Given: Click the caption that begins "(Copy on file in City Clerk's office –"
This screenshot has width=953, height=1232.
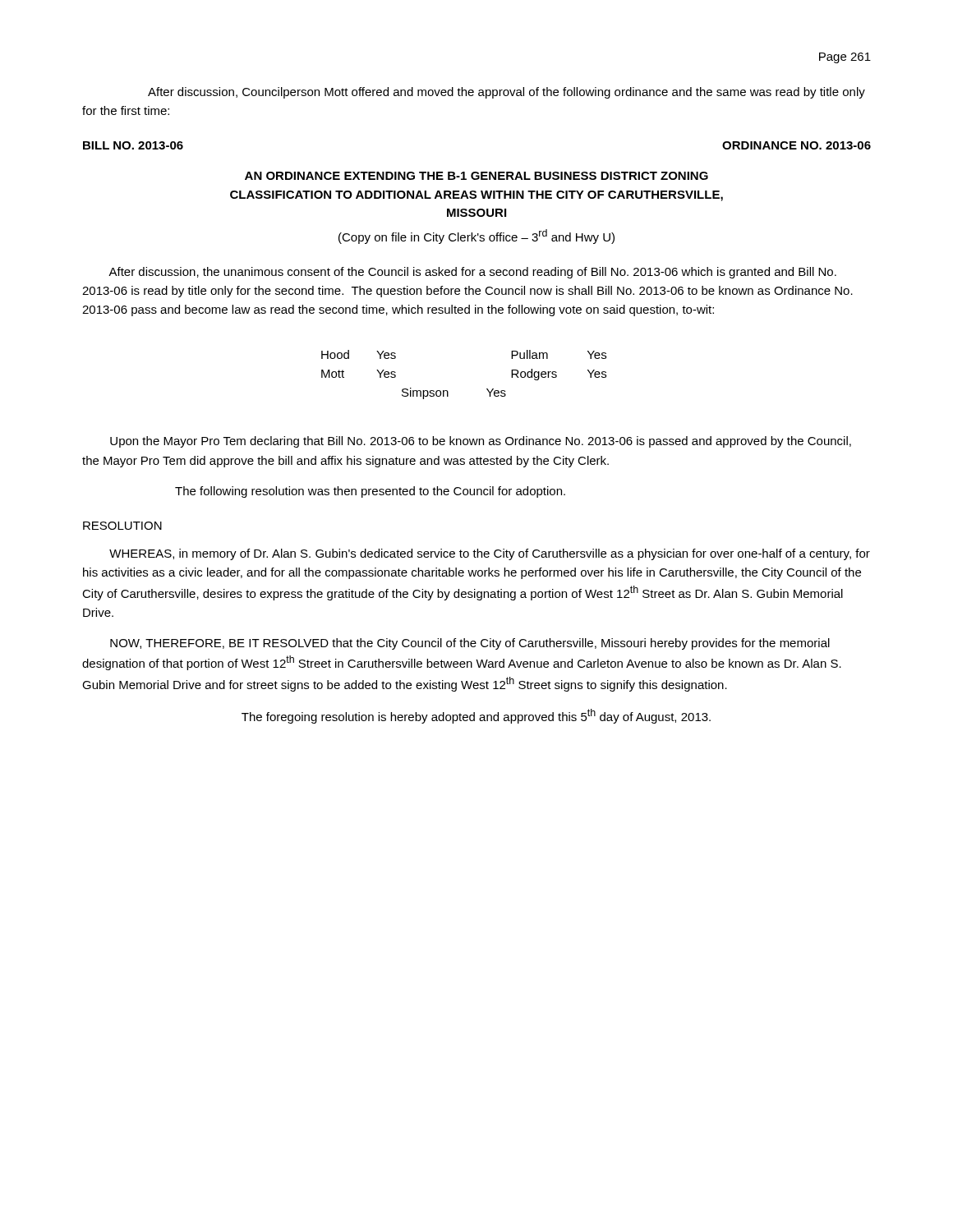Looking at the screenshot, I should 476,235.
